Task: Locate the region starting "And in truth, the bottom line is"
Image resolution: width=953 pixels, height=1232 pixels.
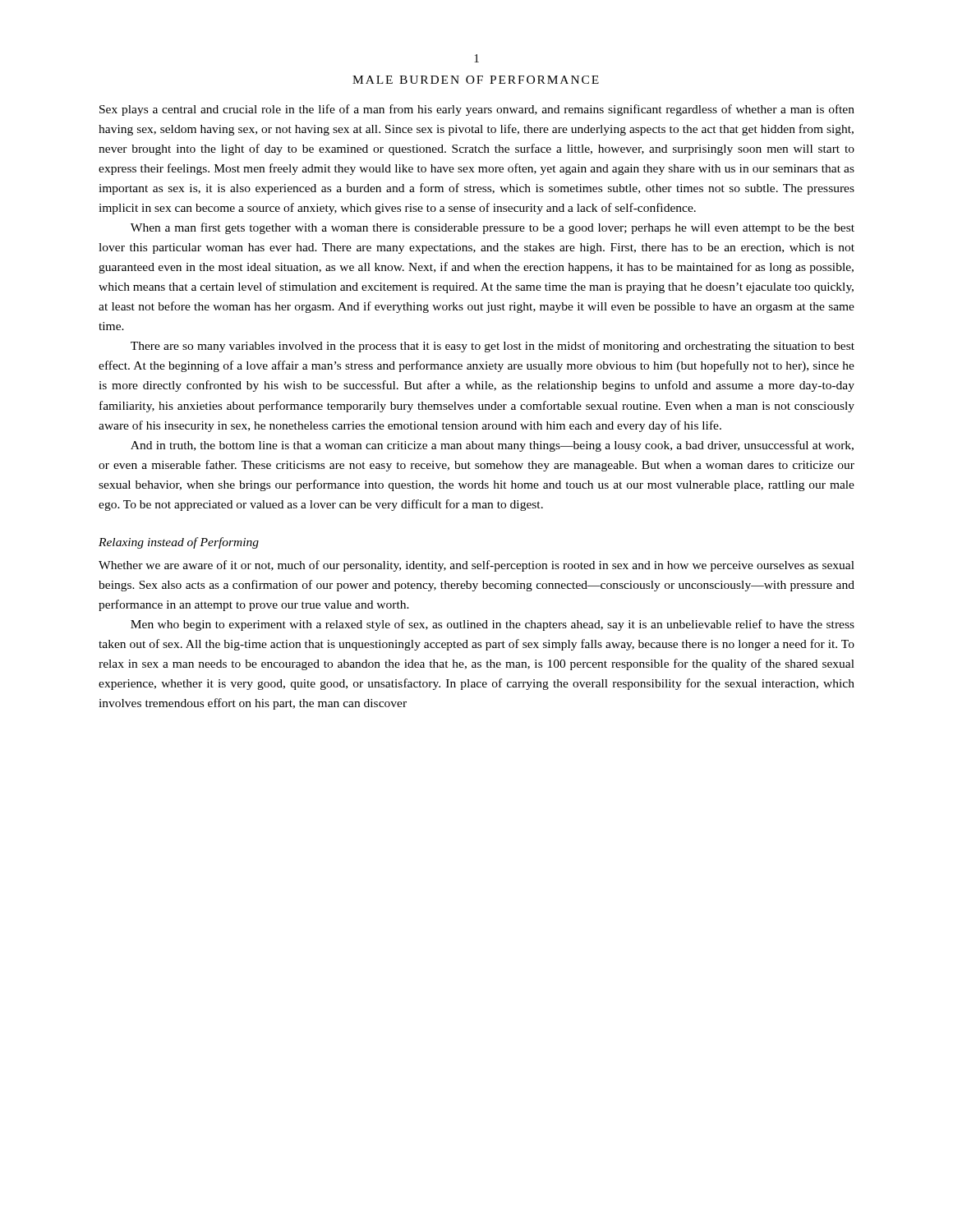Action: pyautogui.click(x=476, y=474)
